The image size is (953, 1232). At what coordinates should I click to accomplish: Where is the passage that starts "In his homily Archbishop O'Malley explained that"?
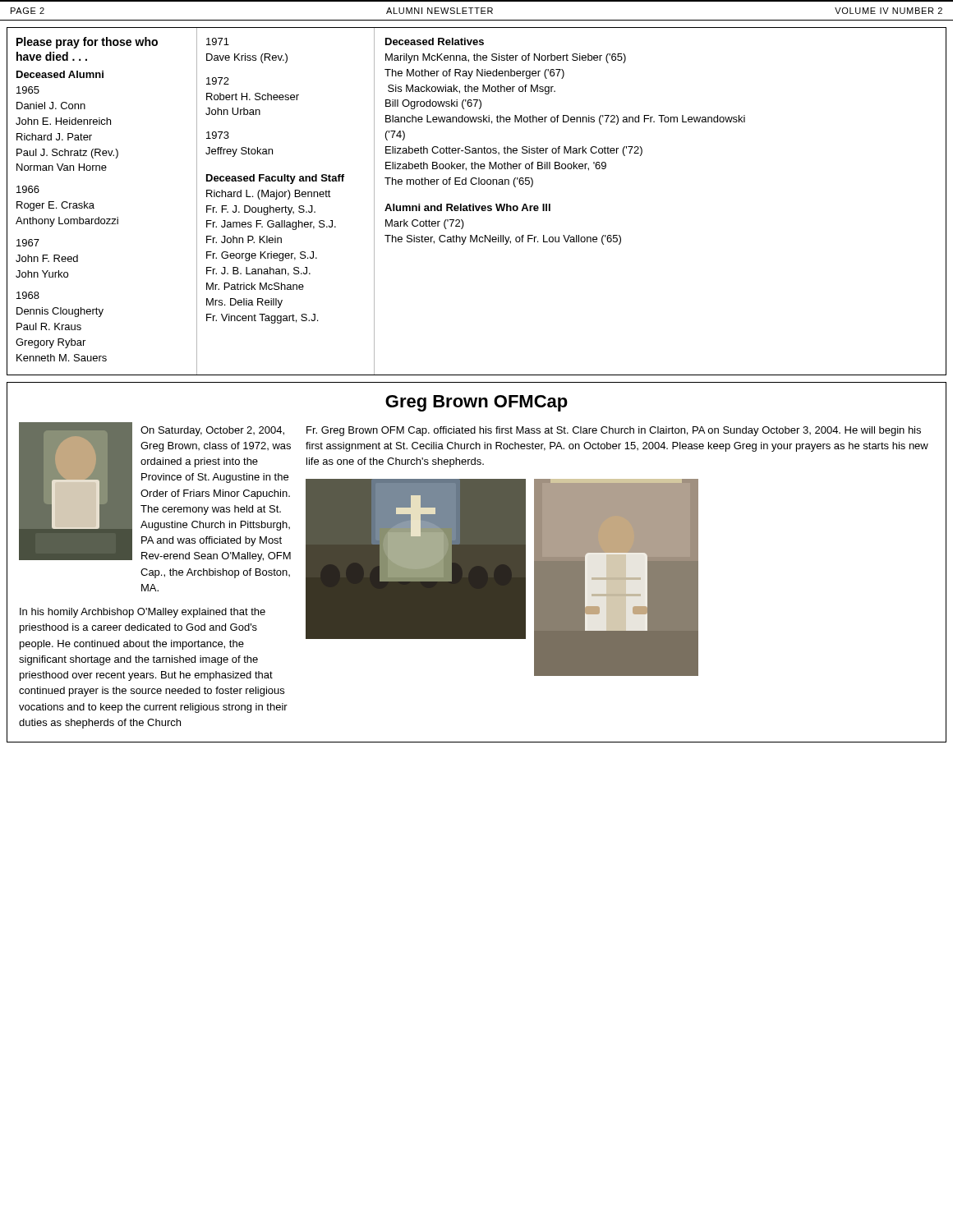(153, 667)
